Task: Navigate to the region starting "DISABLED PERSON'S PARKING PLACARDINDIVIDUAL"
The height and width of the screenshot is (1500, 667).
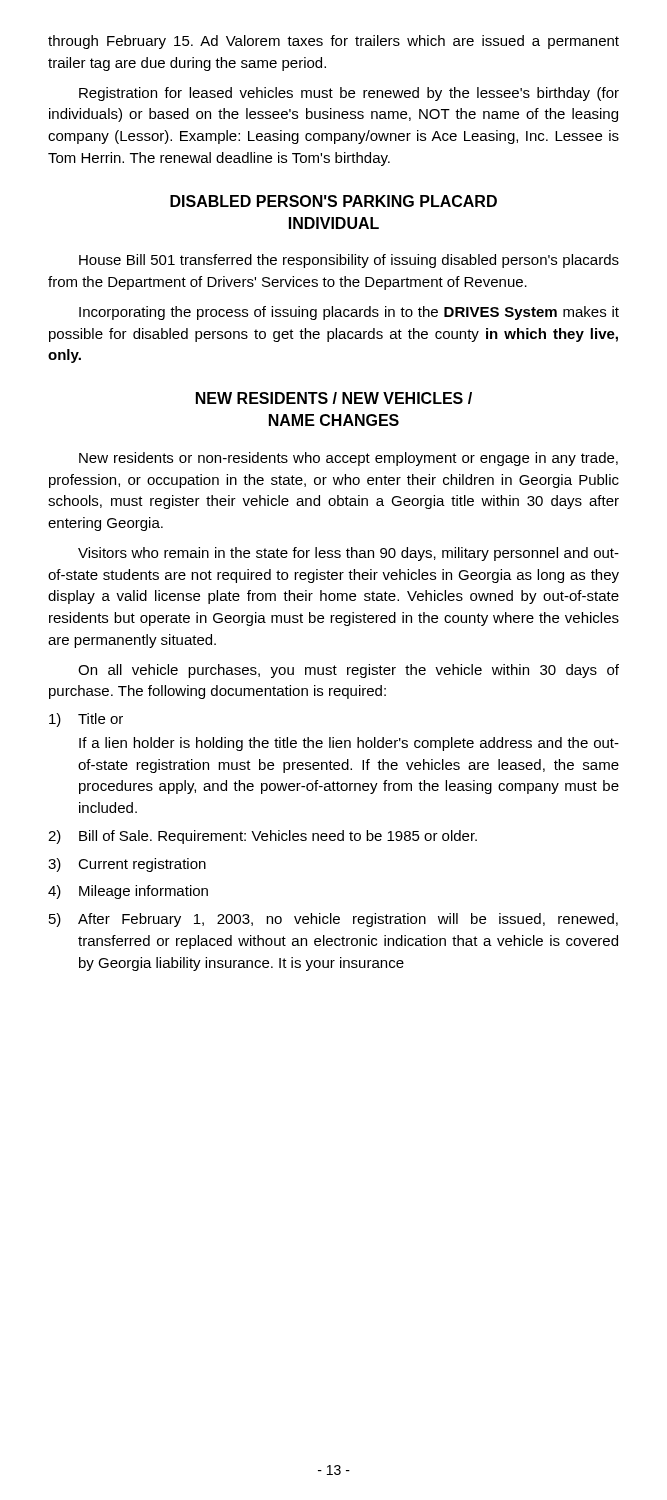Action: click(x=334, y=213)
